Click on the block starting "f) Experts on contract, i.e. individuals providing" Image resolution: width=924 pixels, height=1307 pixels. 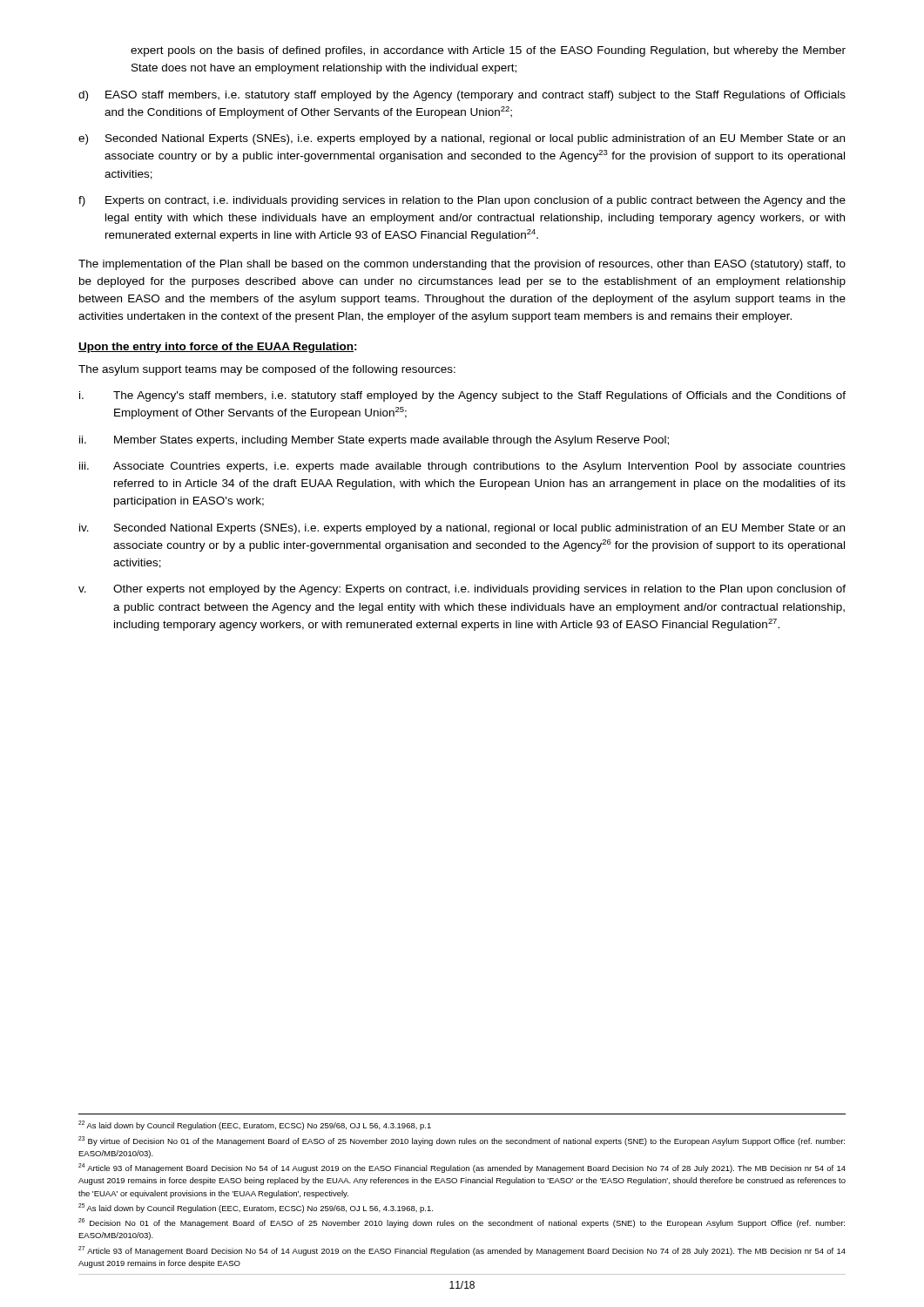462,218
